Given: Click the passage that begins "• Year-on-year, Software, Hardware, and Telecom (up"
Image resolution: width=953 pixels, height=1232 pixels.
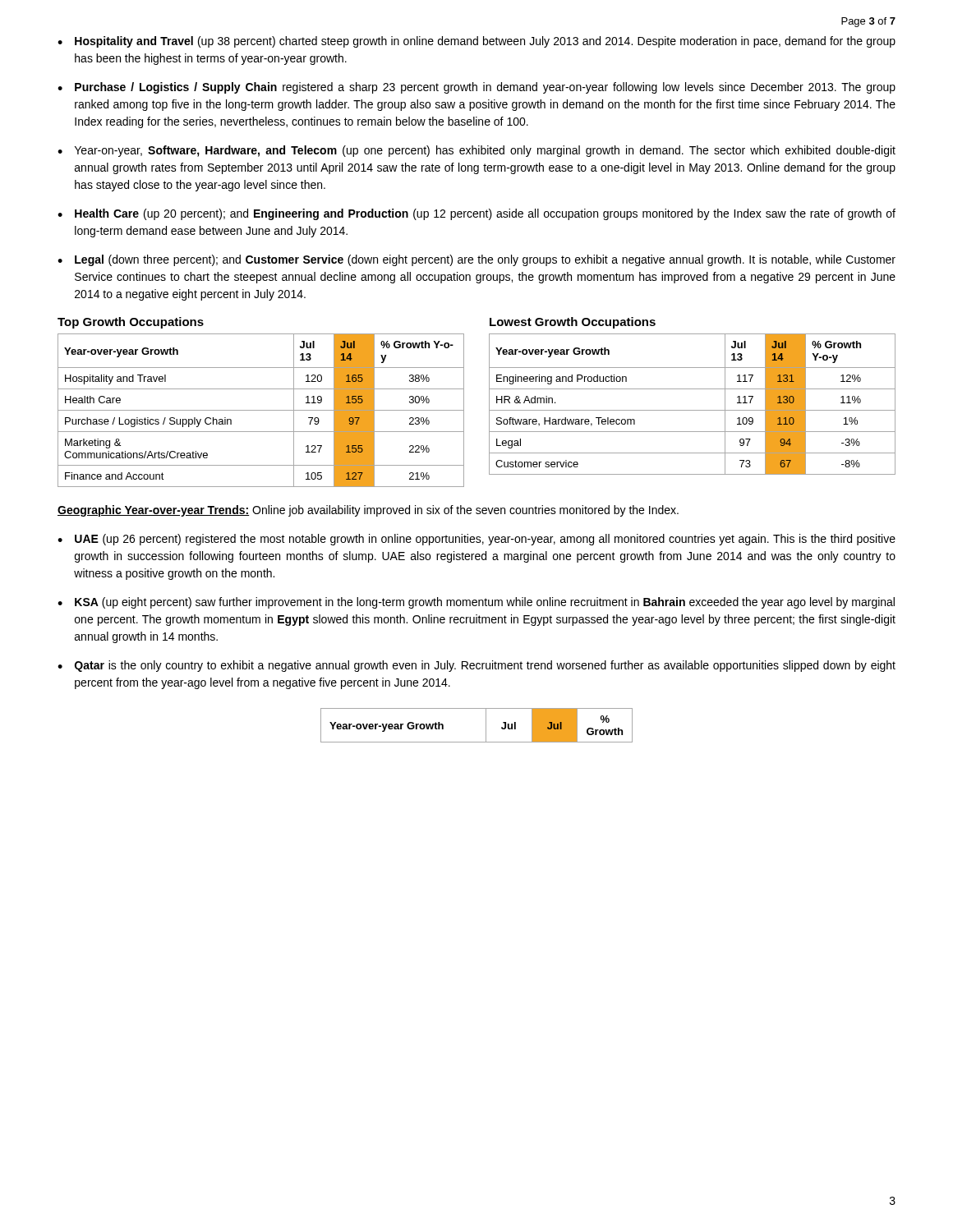Looking at the screenshot, I should click(476, 168).
